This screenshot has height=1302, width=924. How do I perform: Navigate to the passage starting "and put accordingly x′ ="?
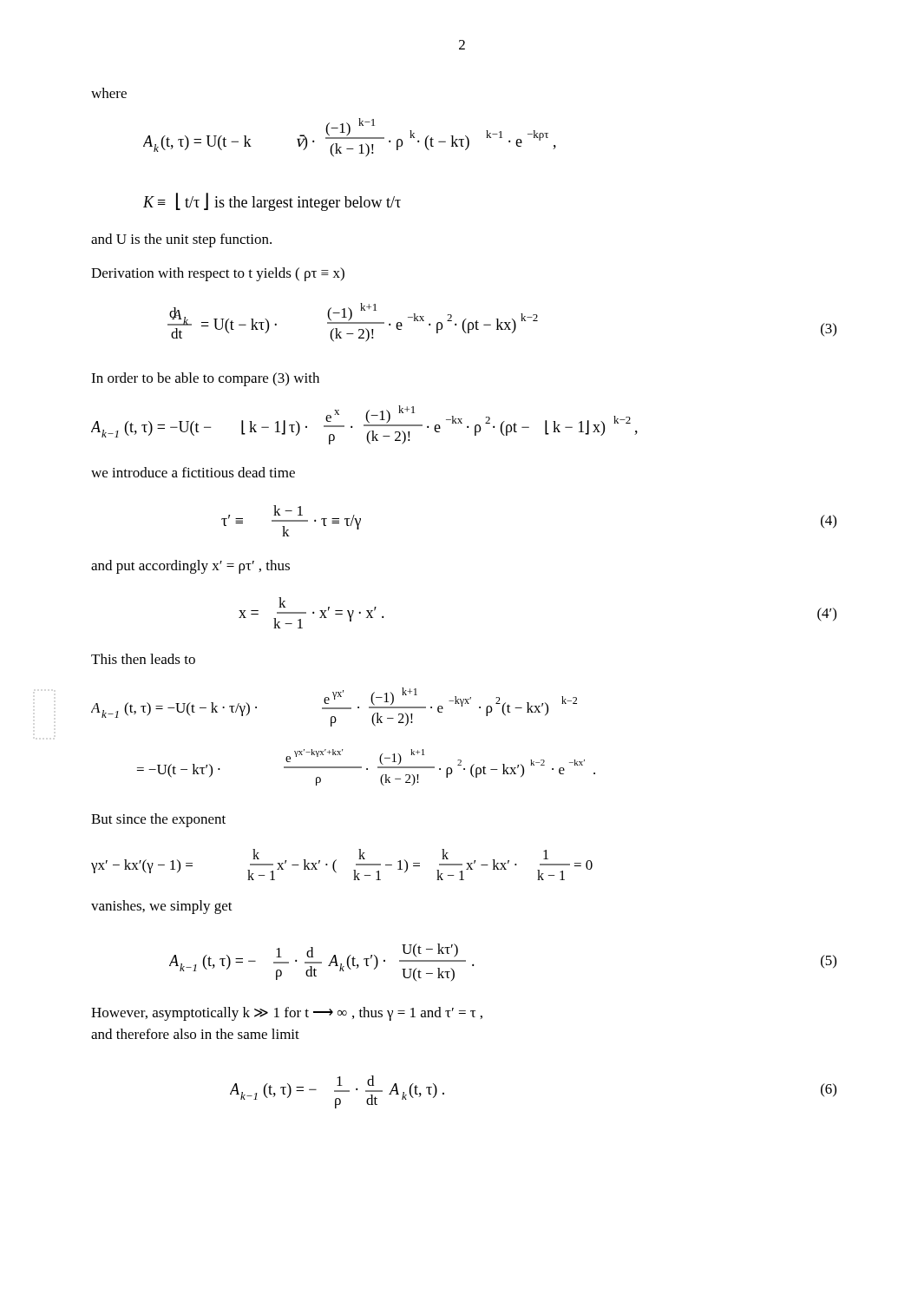191,565
